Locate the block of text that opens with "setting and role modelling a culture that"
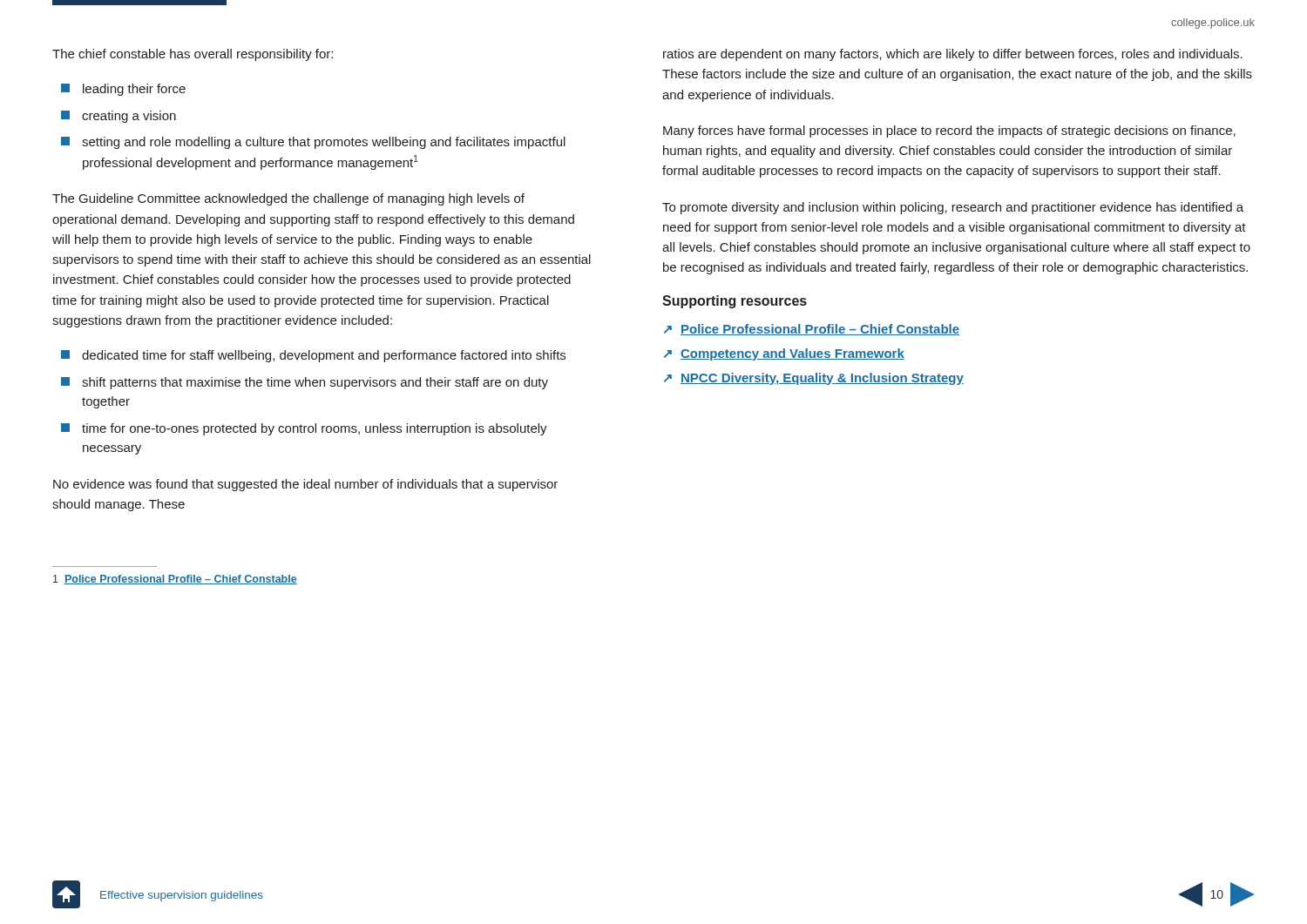1307x924 pixels. point(327,153)
